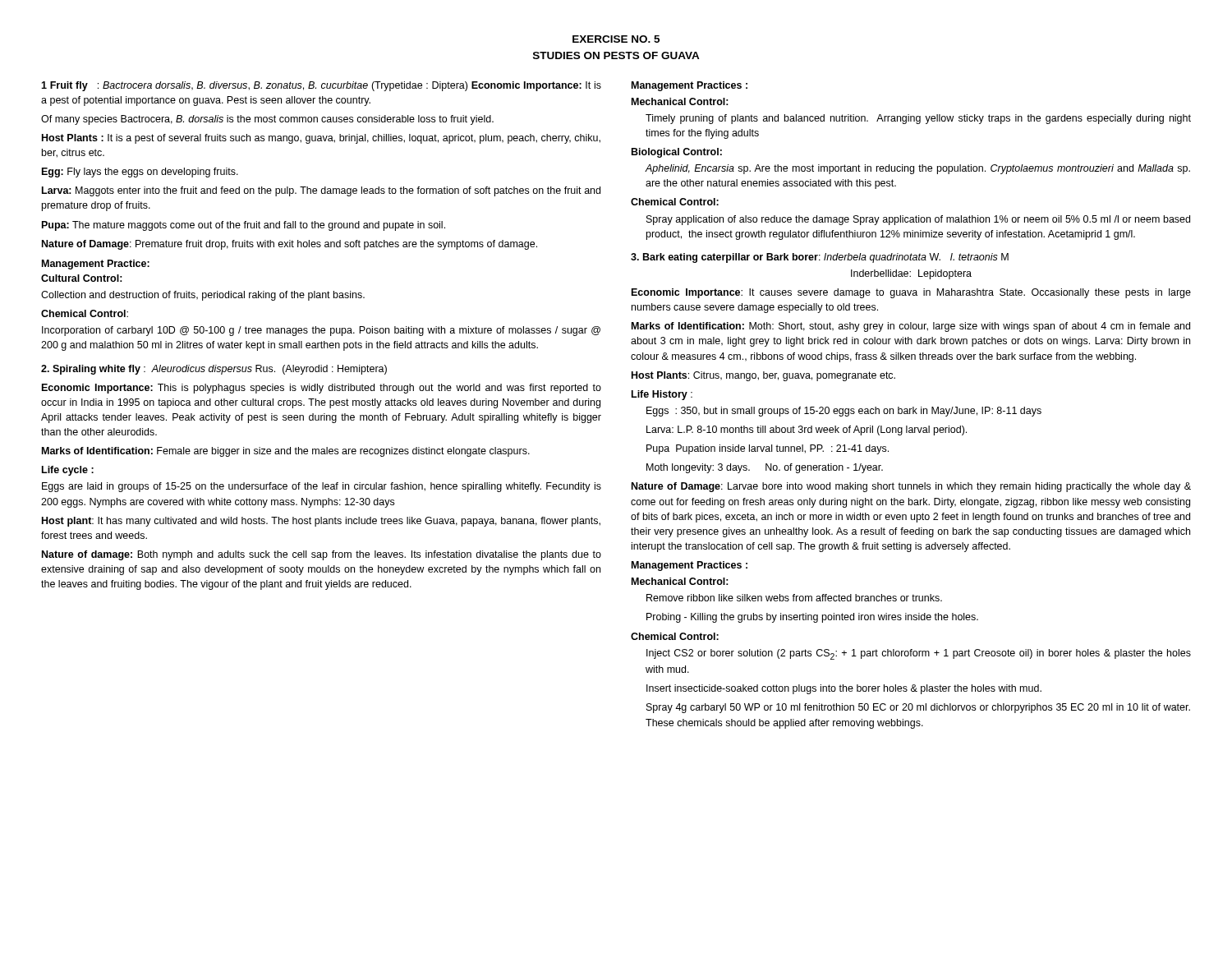Find the block on this page that starts "Spray application of also reduce the damage"
The height and width of the screenshot is (953, 1232).
point(918,226)
